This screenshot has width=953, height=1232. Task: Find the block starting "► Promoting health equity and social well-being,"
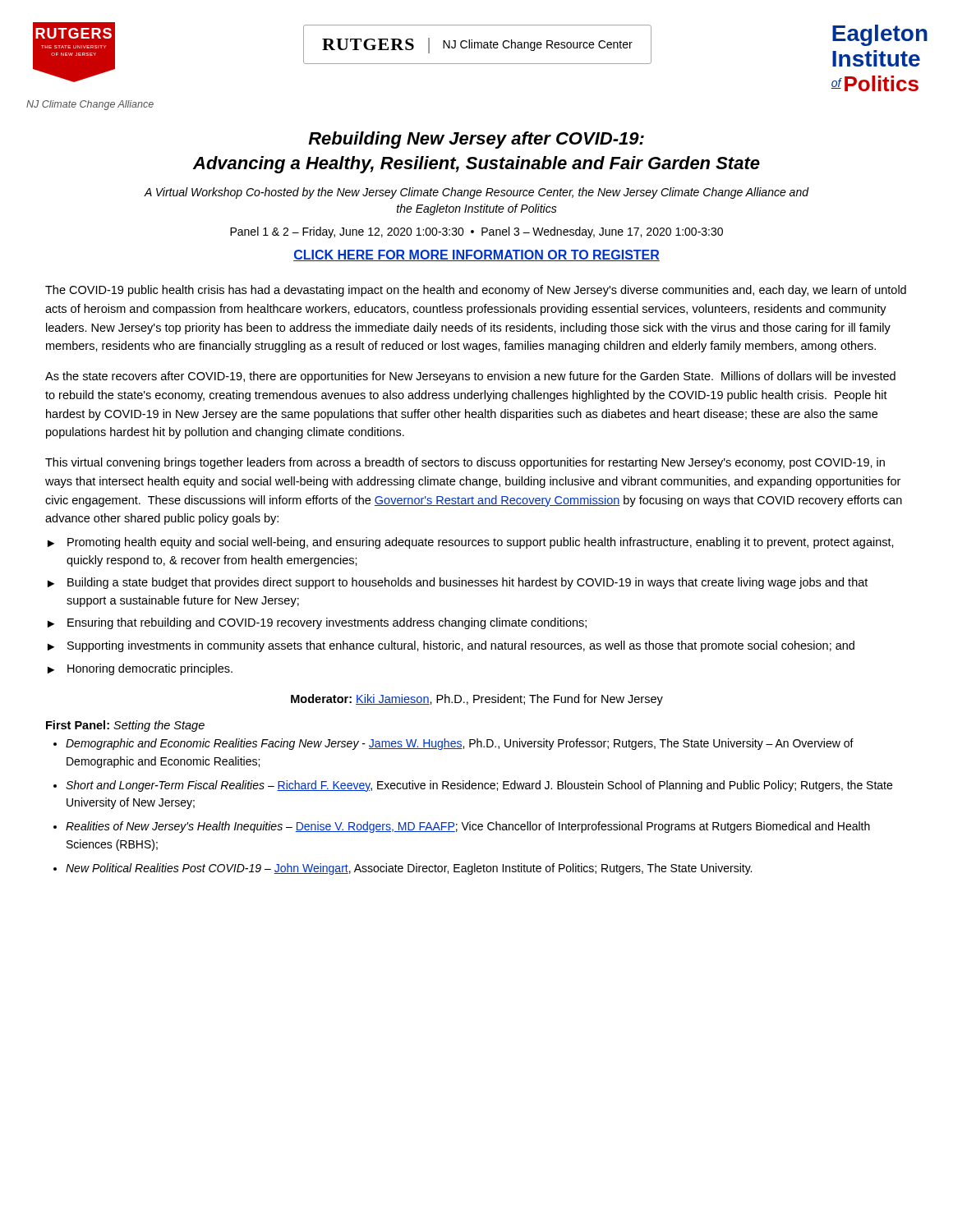tap(476, 551)
